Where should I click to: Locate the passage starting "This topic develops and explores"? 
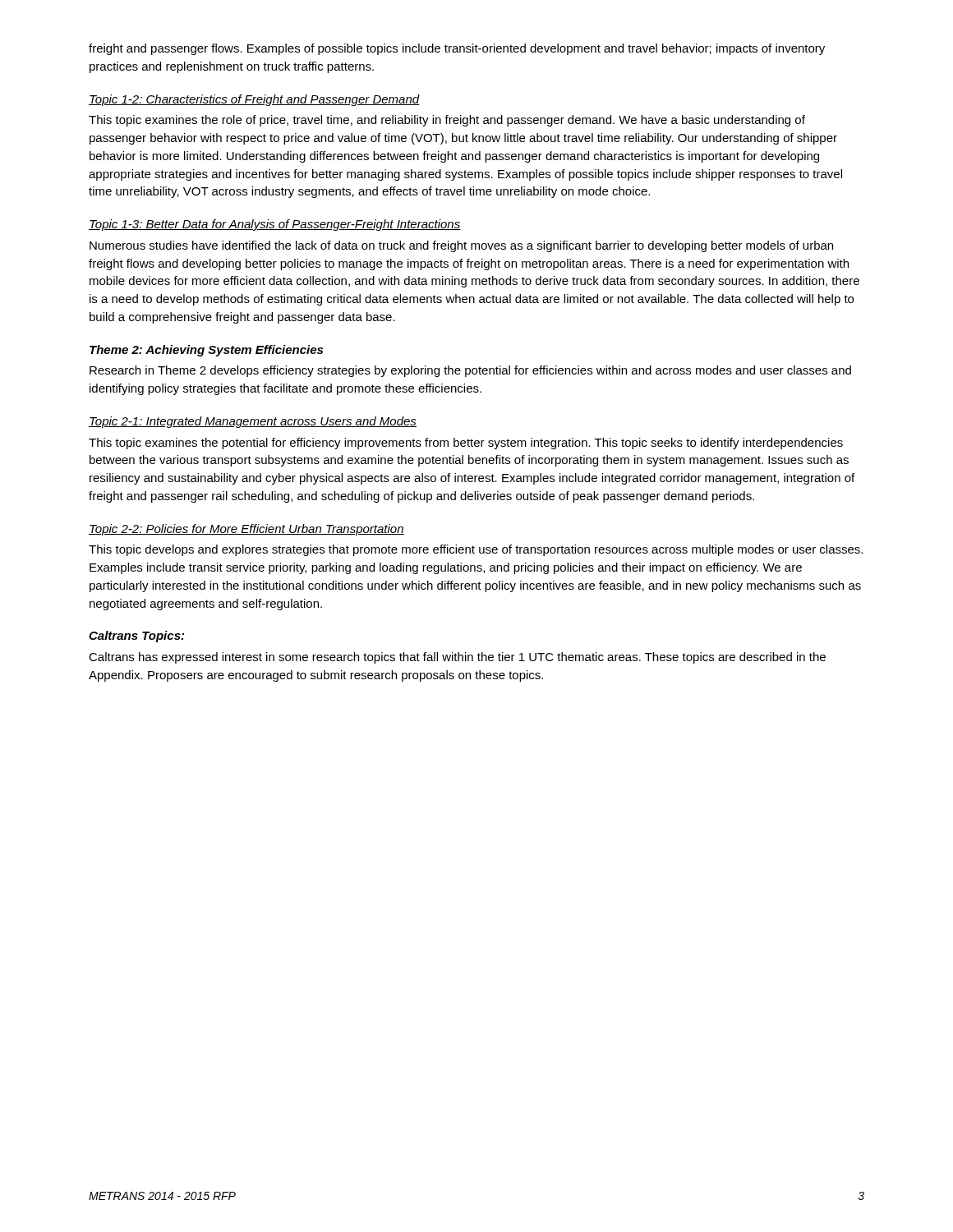tap(476, 576)
